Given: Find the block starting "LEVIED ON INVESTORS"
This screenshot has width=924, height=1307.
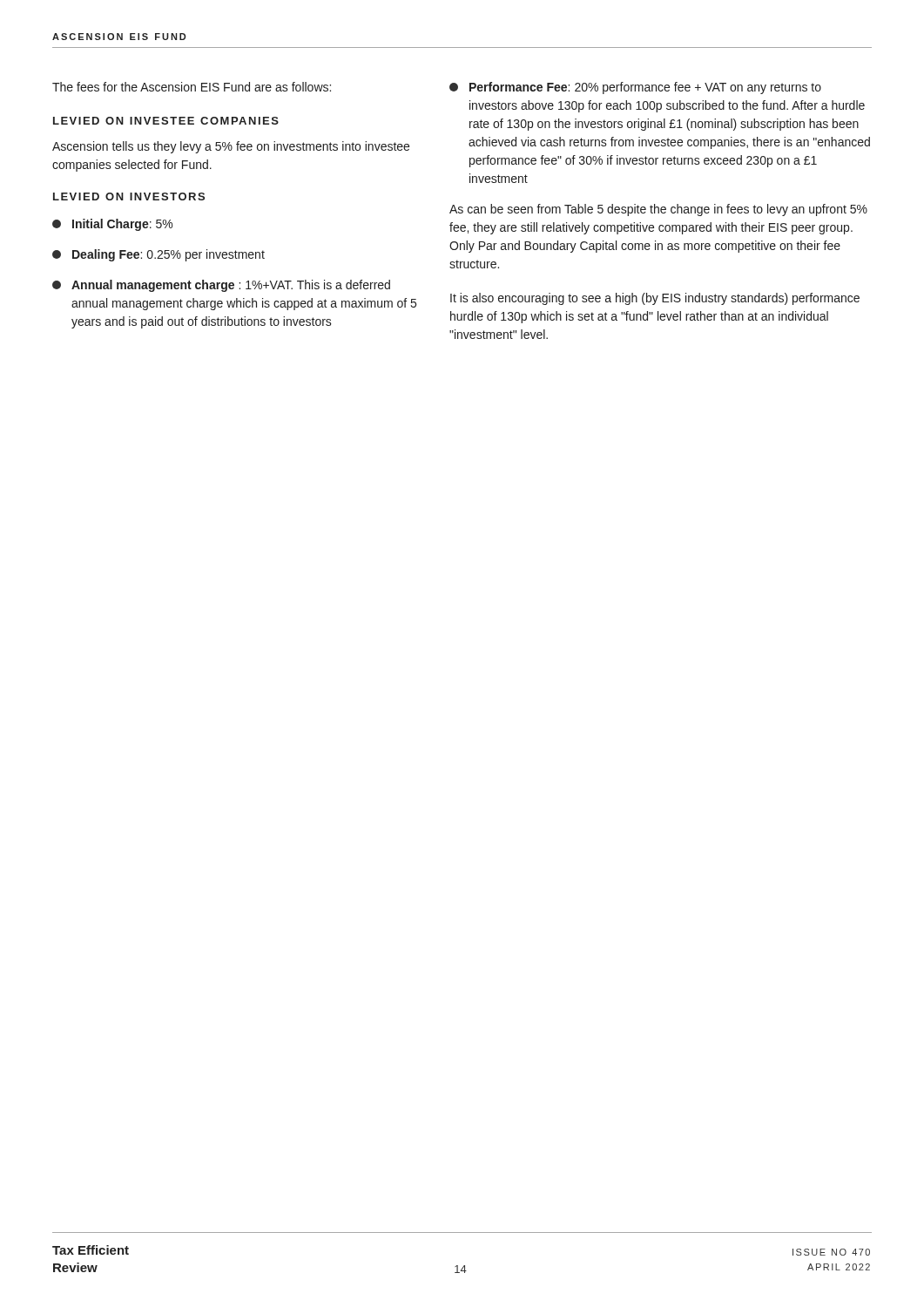Looking at the screenshot, I should pos(129,196).
